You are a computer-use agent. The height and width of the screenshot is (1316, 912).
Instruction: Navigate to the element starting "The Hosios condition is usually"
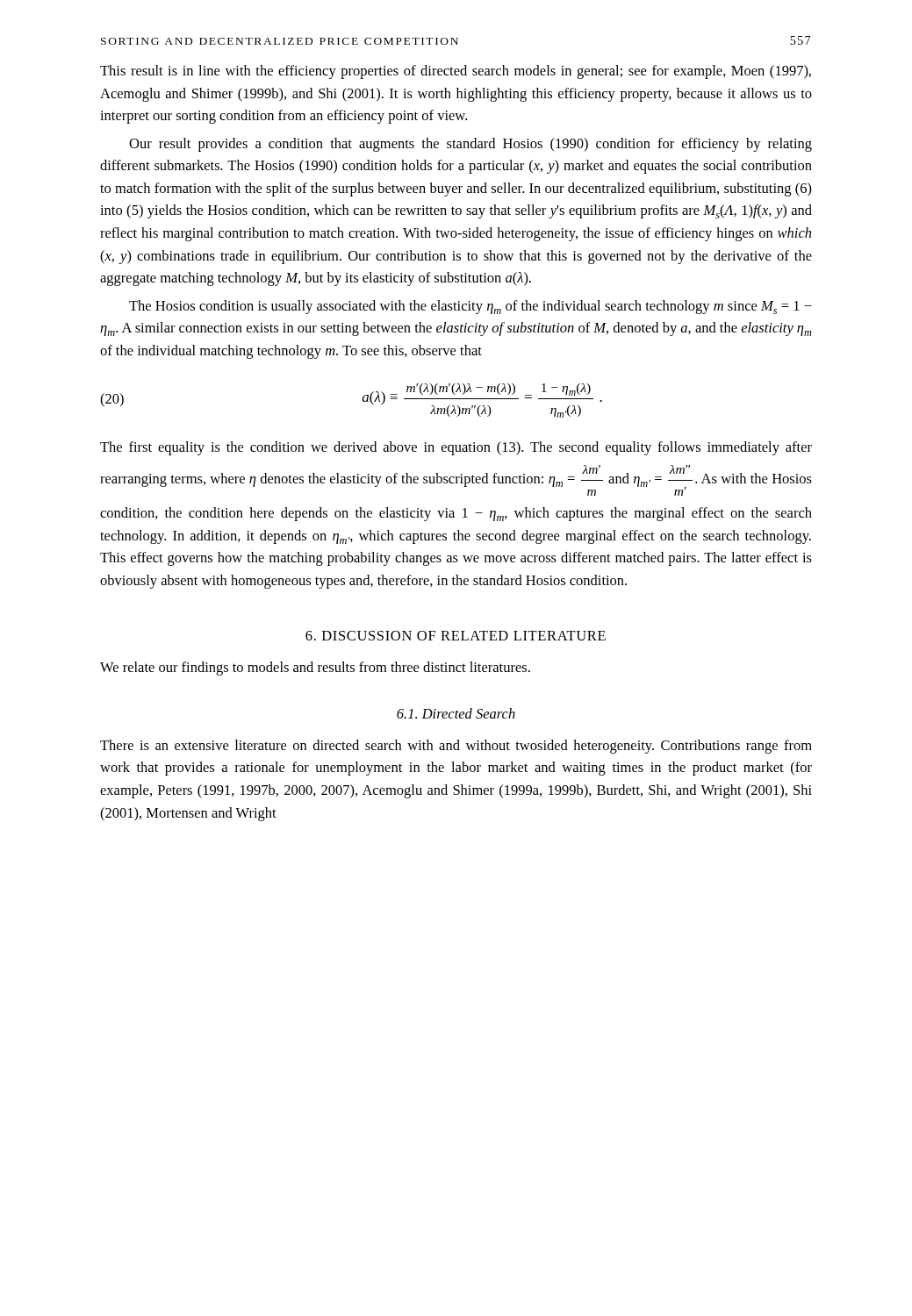pos(456,328)
